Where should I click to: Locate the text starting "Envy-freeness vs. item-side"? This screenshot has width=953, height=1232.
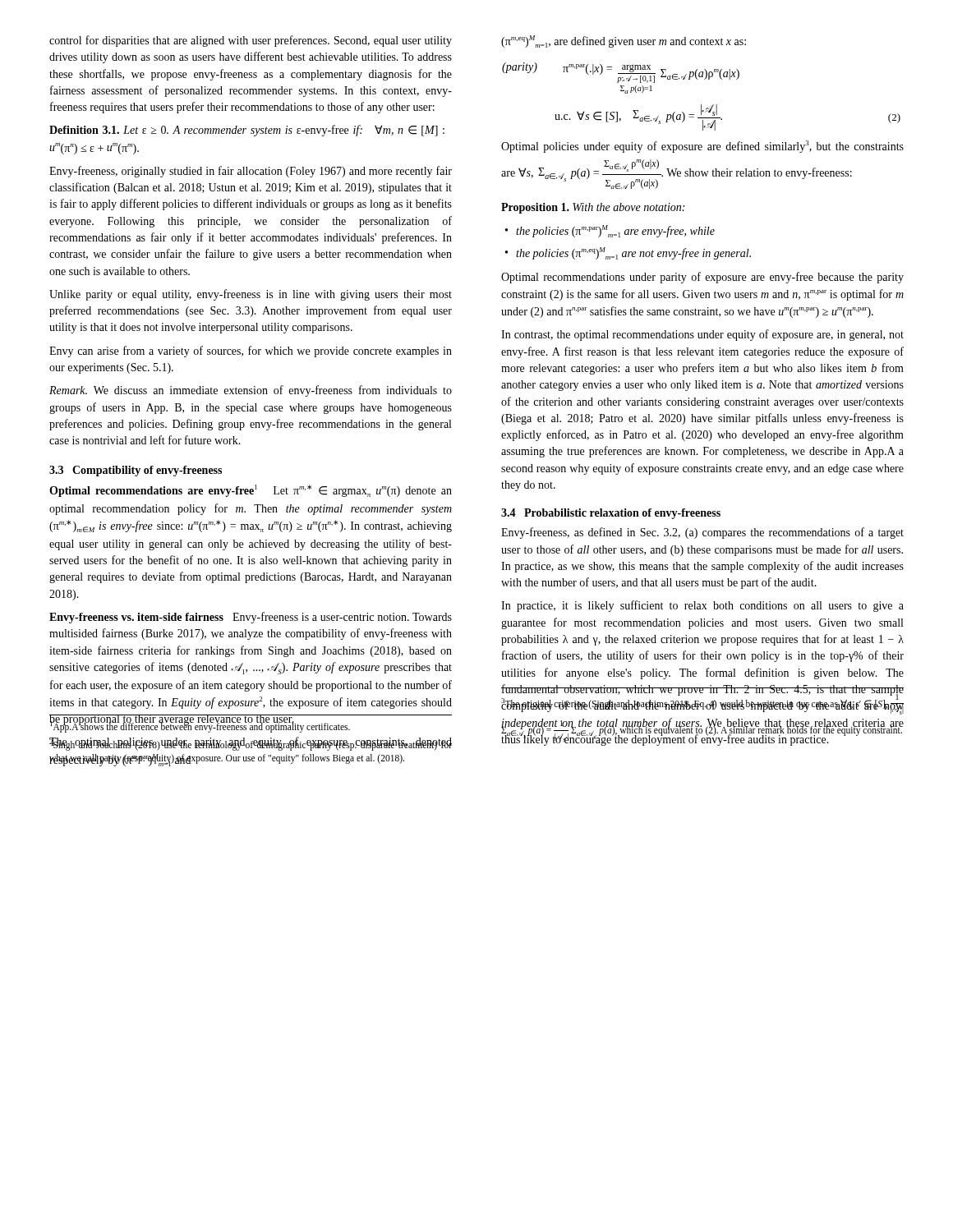251,669
